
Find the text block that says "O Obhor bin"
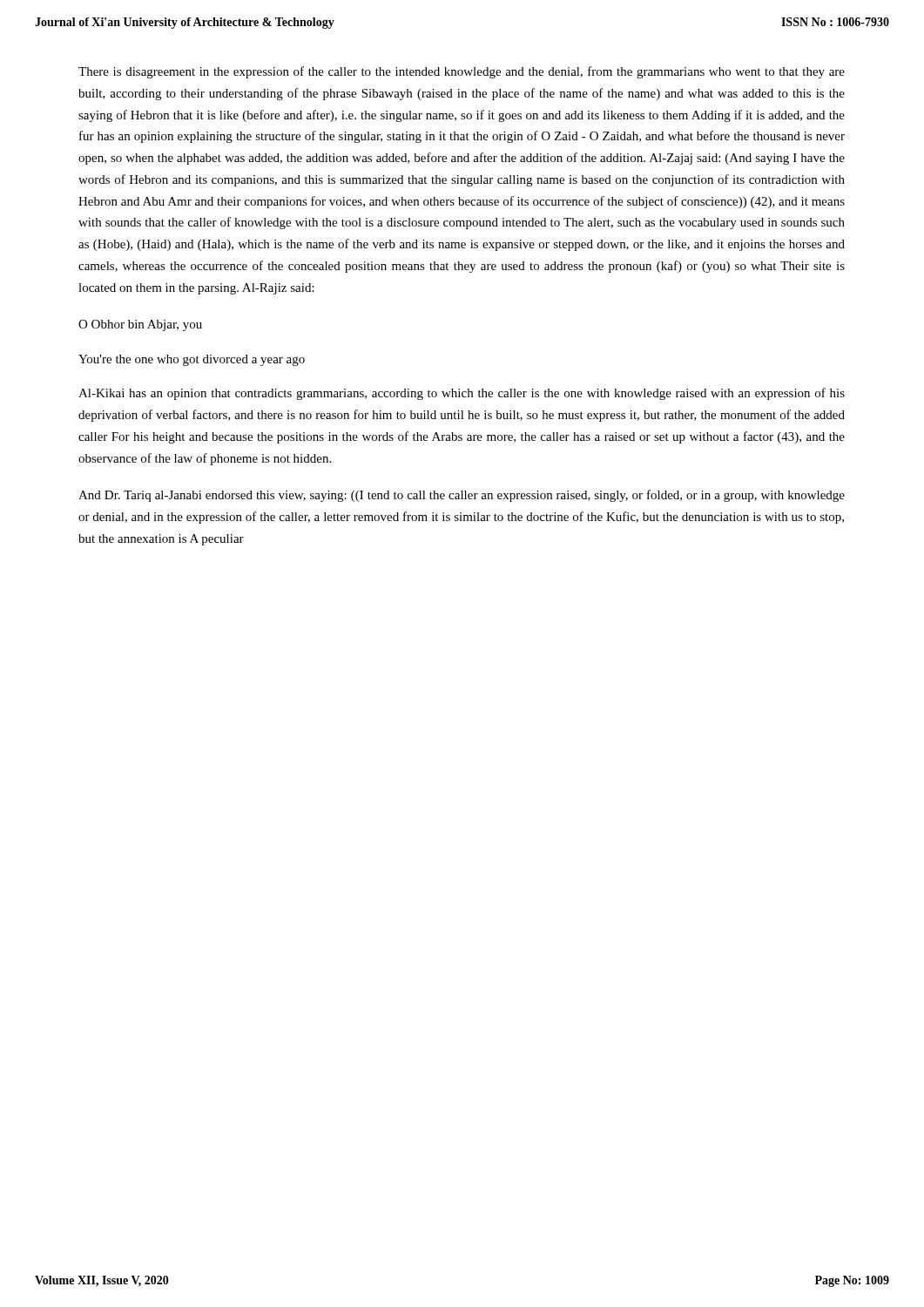(140, 324)
